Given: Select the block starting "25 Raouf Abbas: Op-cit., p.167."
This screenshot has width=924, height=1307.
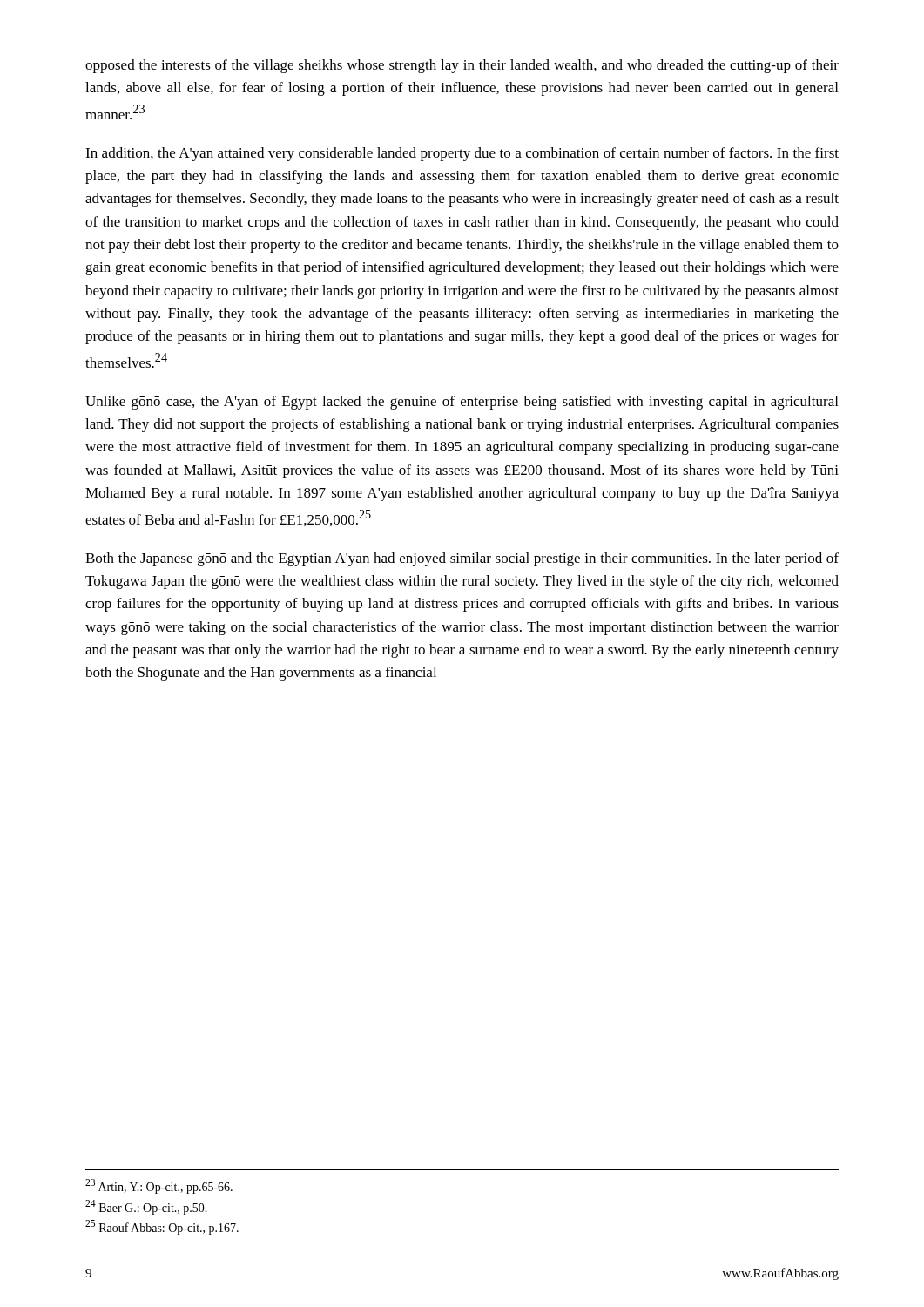Looking at the screenshot, I should [x=162, y=1227].
